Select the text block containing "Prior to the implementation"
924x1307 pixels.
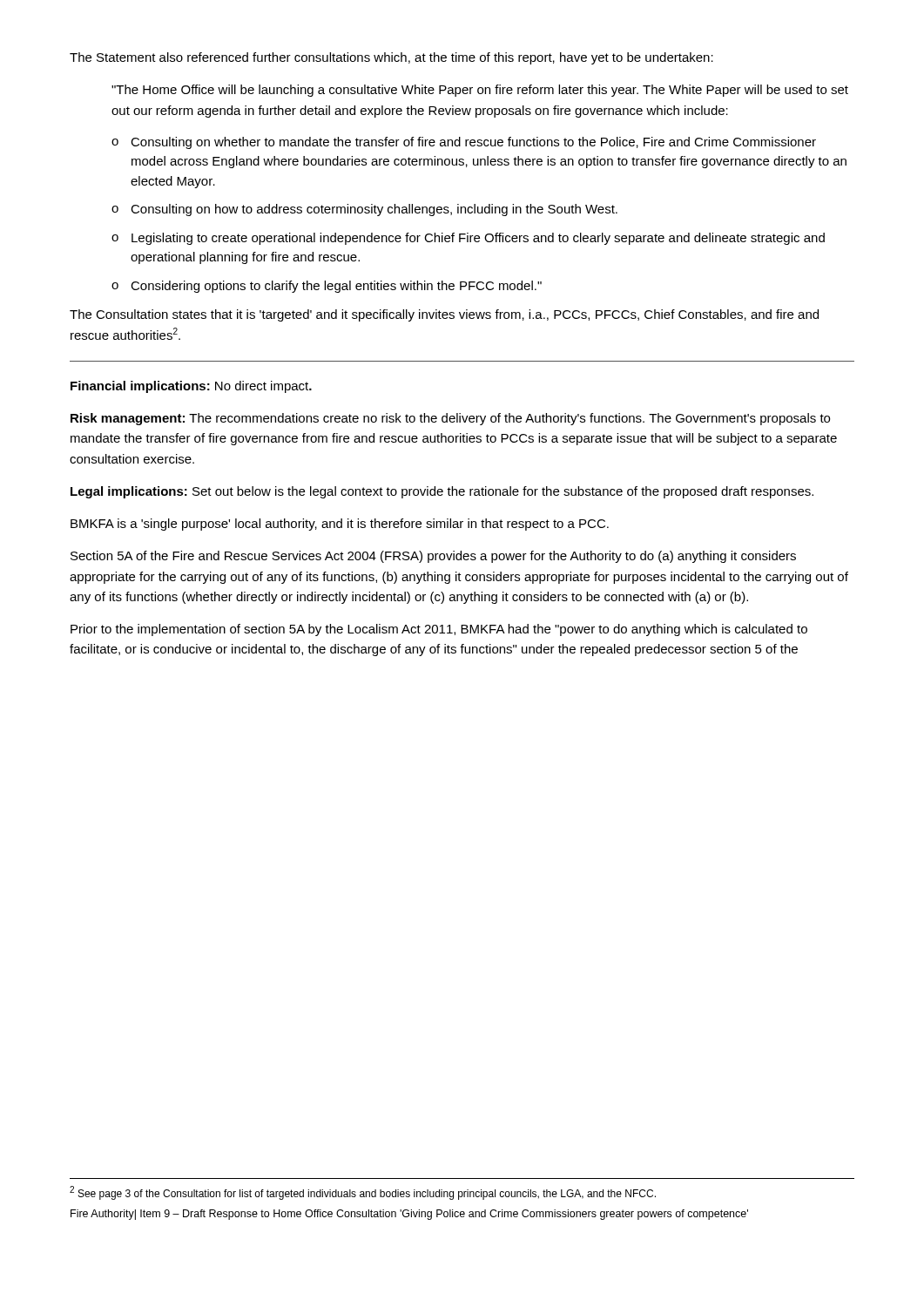(x=462, y=639)
